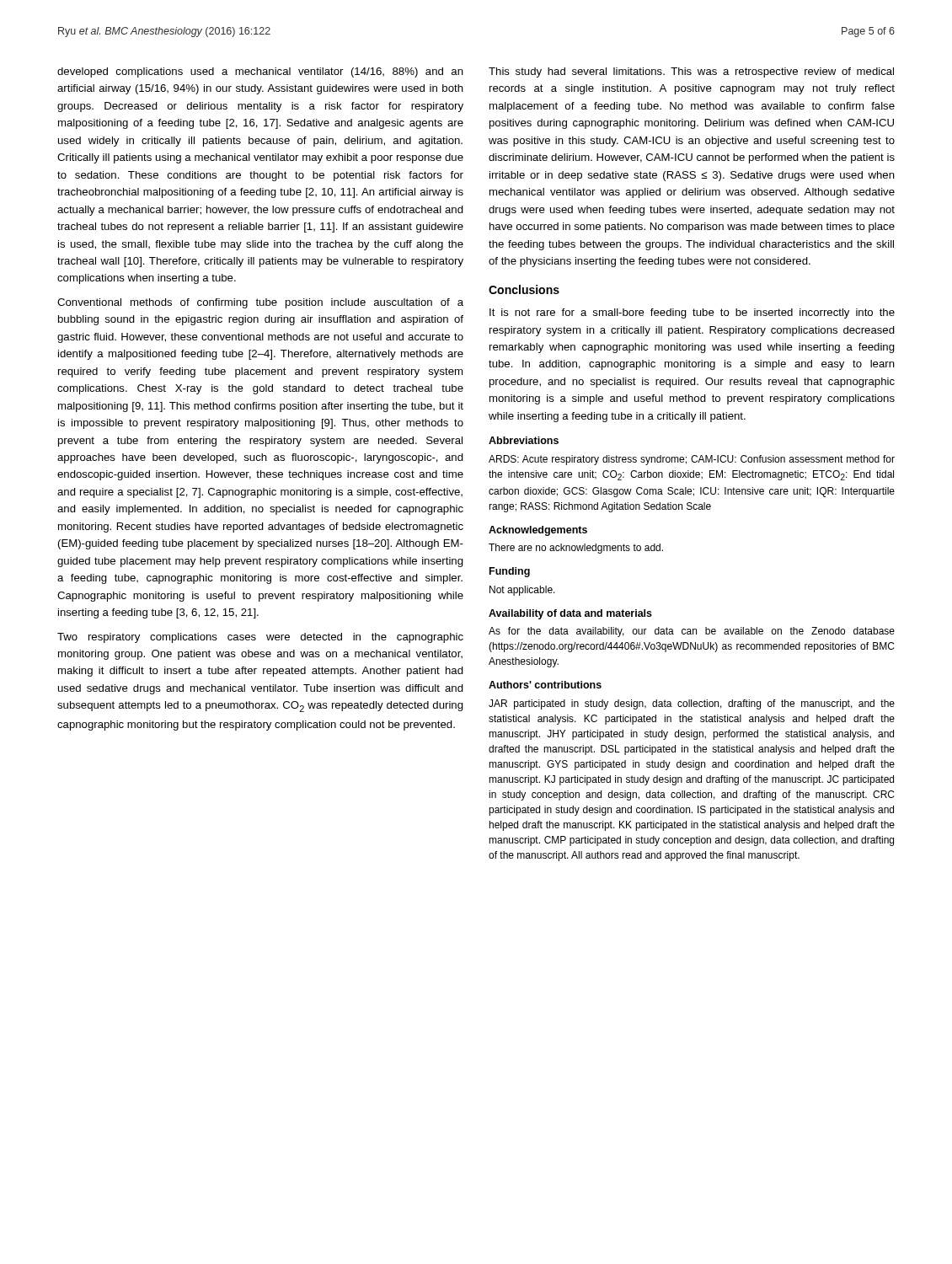Point to the text block starting "Not applicable."
The width and height of the screenshot is (952, 1264).
point(522,591)
